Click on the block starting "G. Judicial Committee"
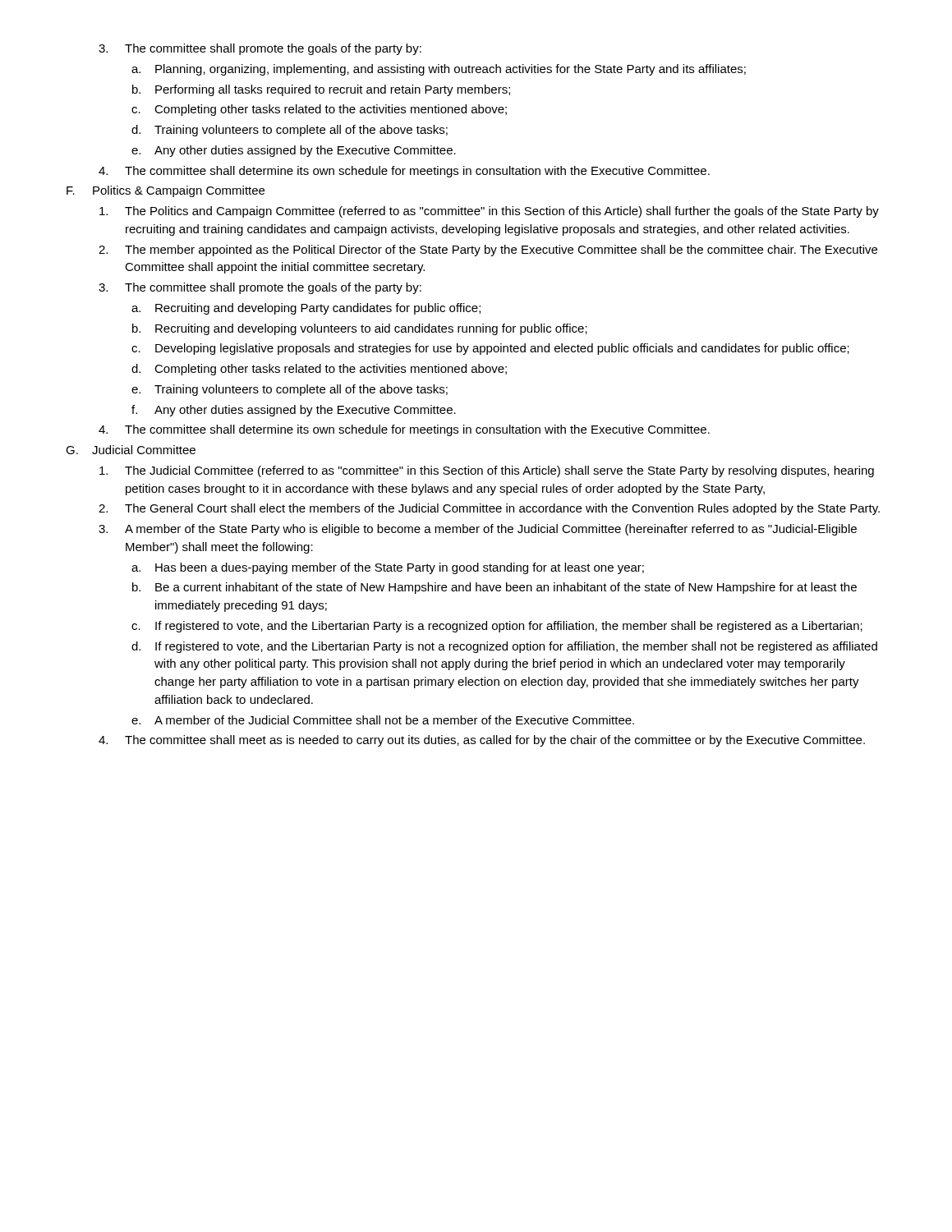952x1232 pixels. tap(131, 450)
